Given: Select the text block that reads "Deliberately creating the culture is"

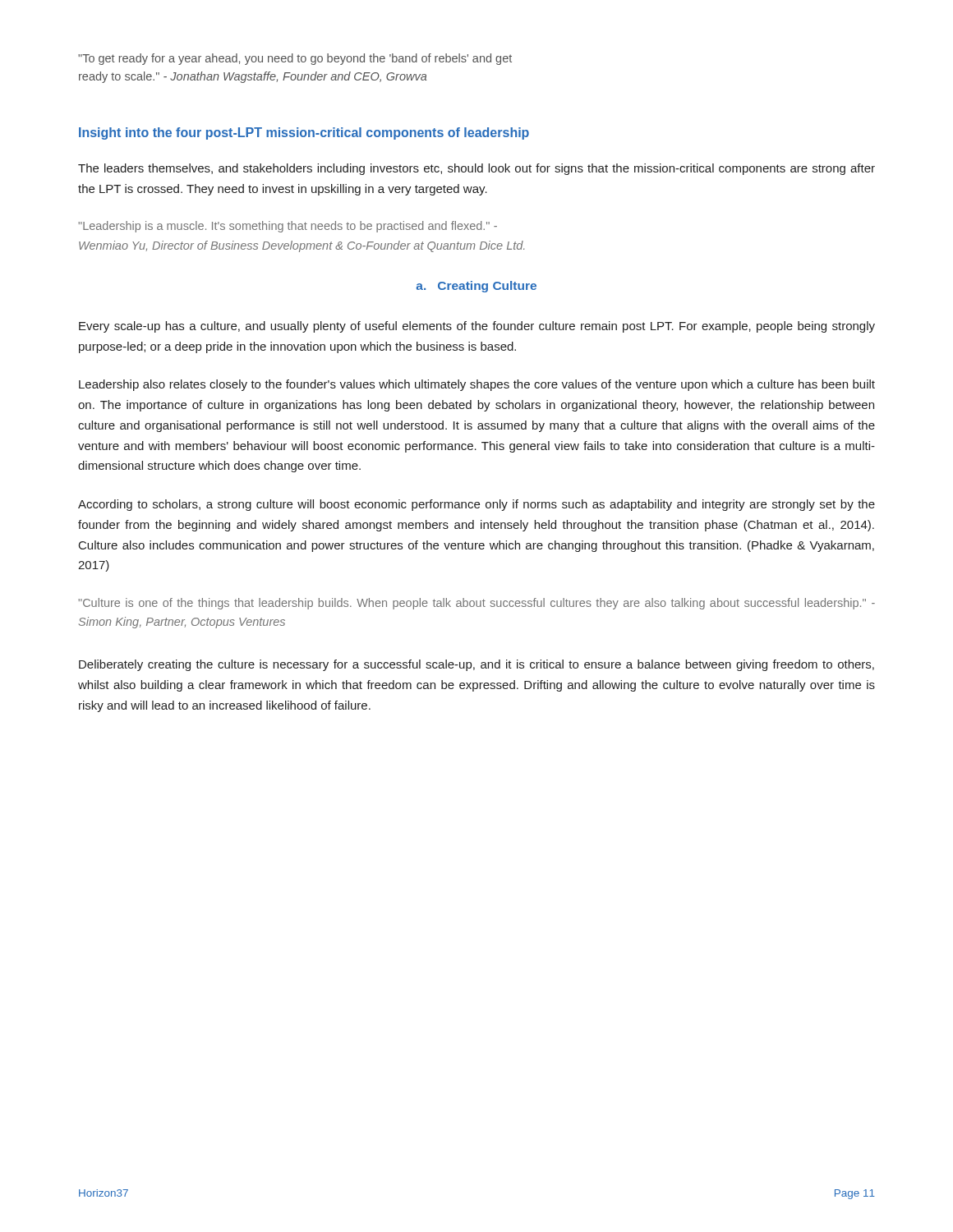Looking at the screenshot, I should (476, 685).
